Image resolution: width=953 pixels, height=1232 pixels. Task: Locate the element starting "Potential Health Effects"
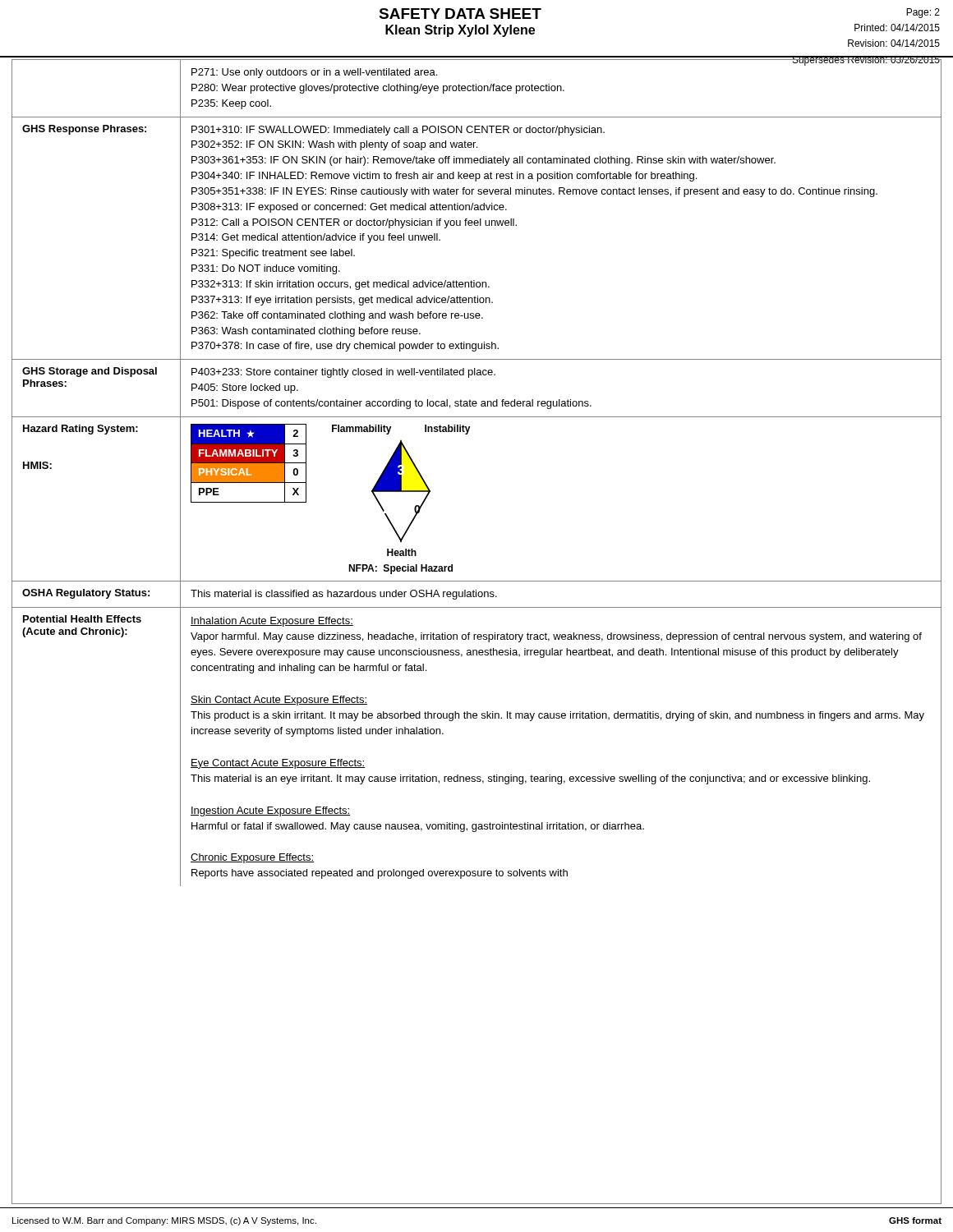[82, 625]
